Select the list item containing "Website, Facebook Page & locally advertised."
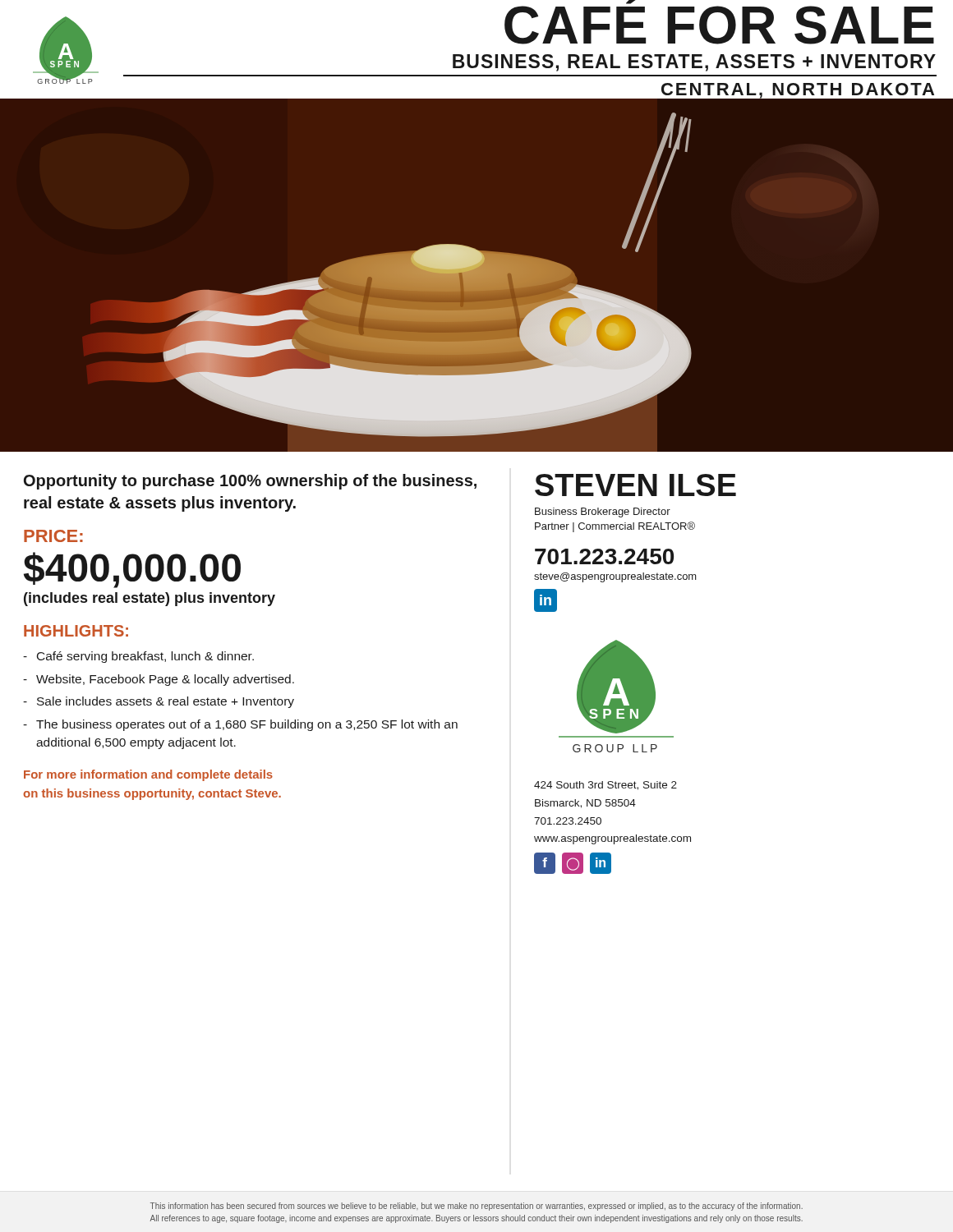 [x=166, y=679]
